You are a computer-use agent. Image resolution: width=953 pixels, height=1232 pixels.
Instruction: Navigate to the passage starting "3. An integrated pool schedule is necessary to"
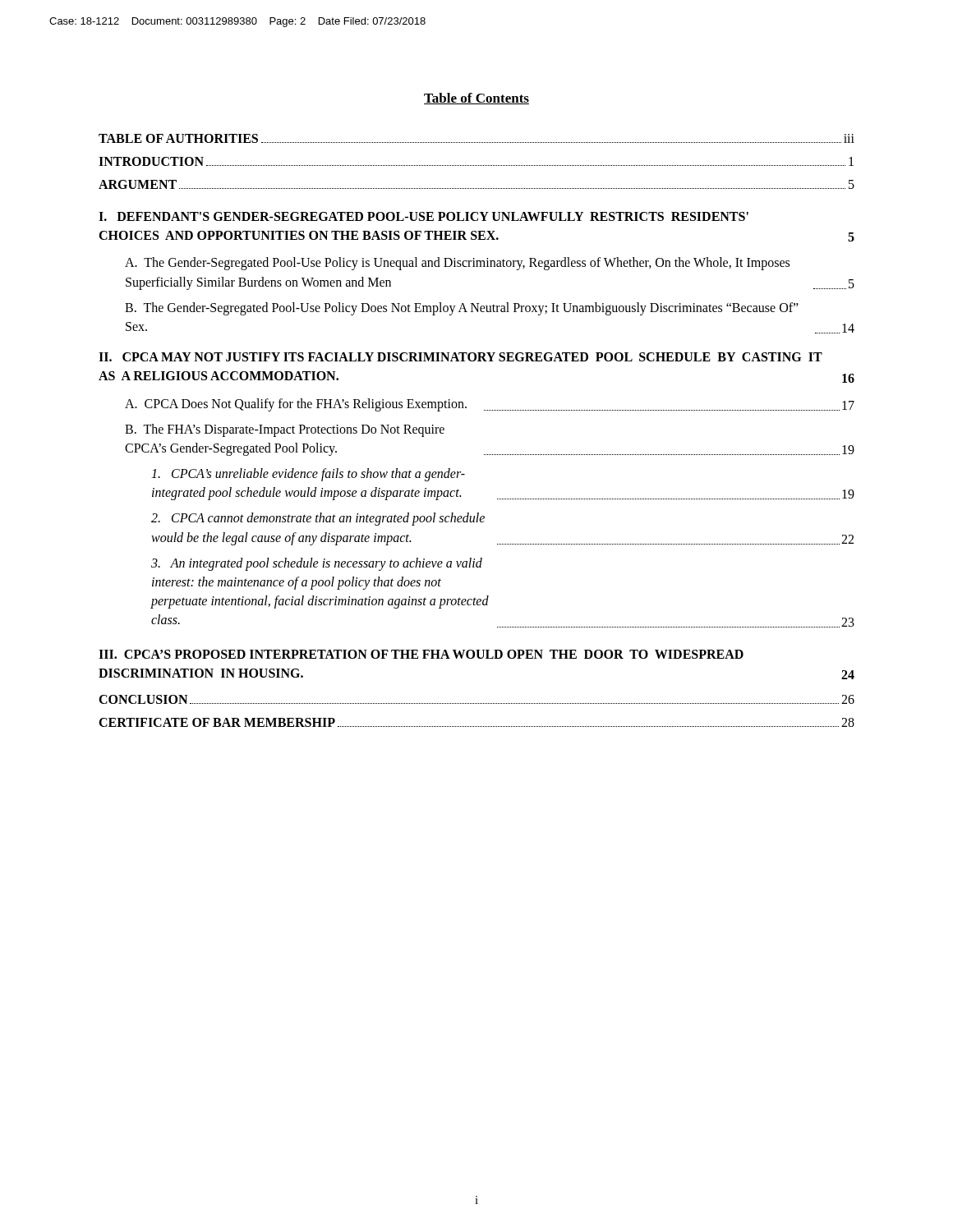click(x=317, y=564)
